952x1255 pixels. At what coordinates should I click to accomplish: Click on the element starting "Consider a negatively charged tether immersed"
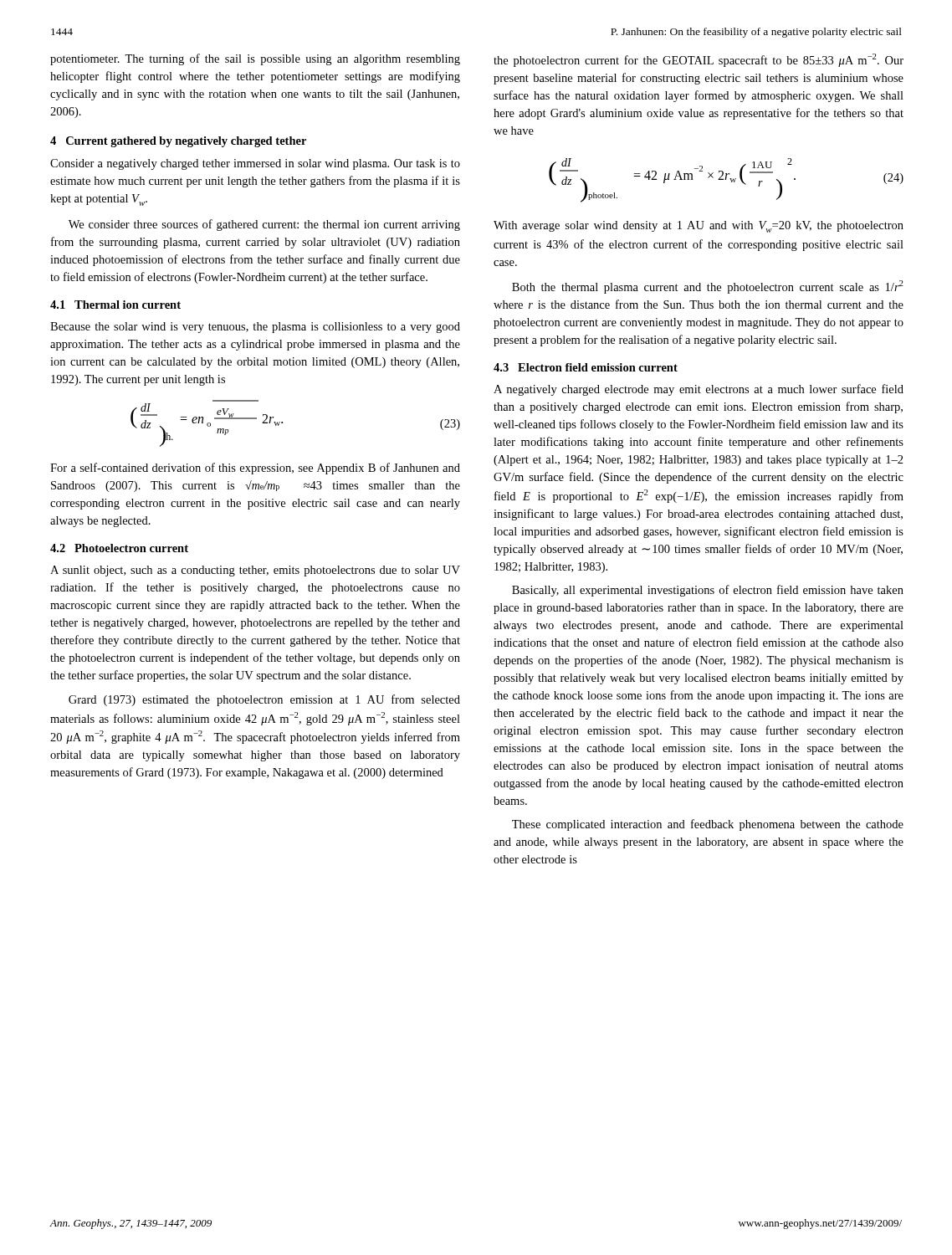point(255,220)
